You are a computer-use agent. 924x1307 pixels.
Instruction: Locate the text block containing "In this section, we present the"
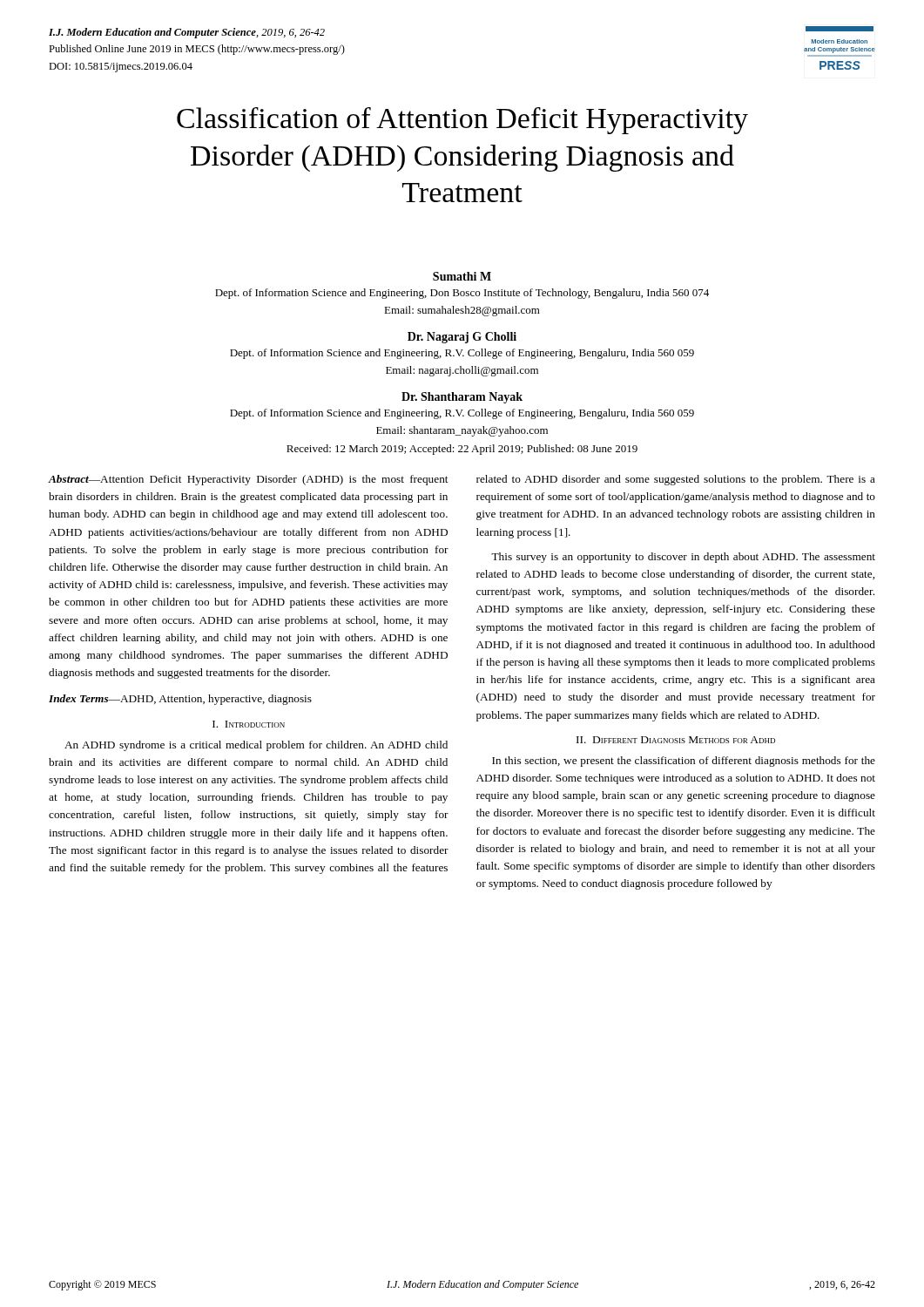[676, 822]
